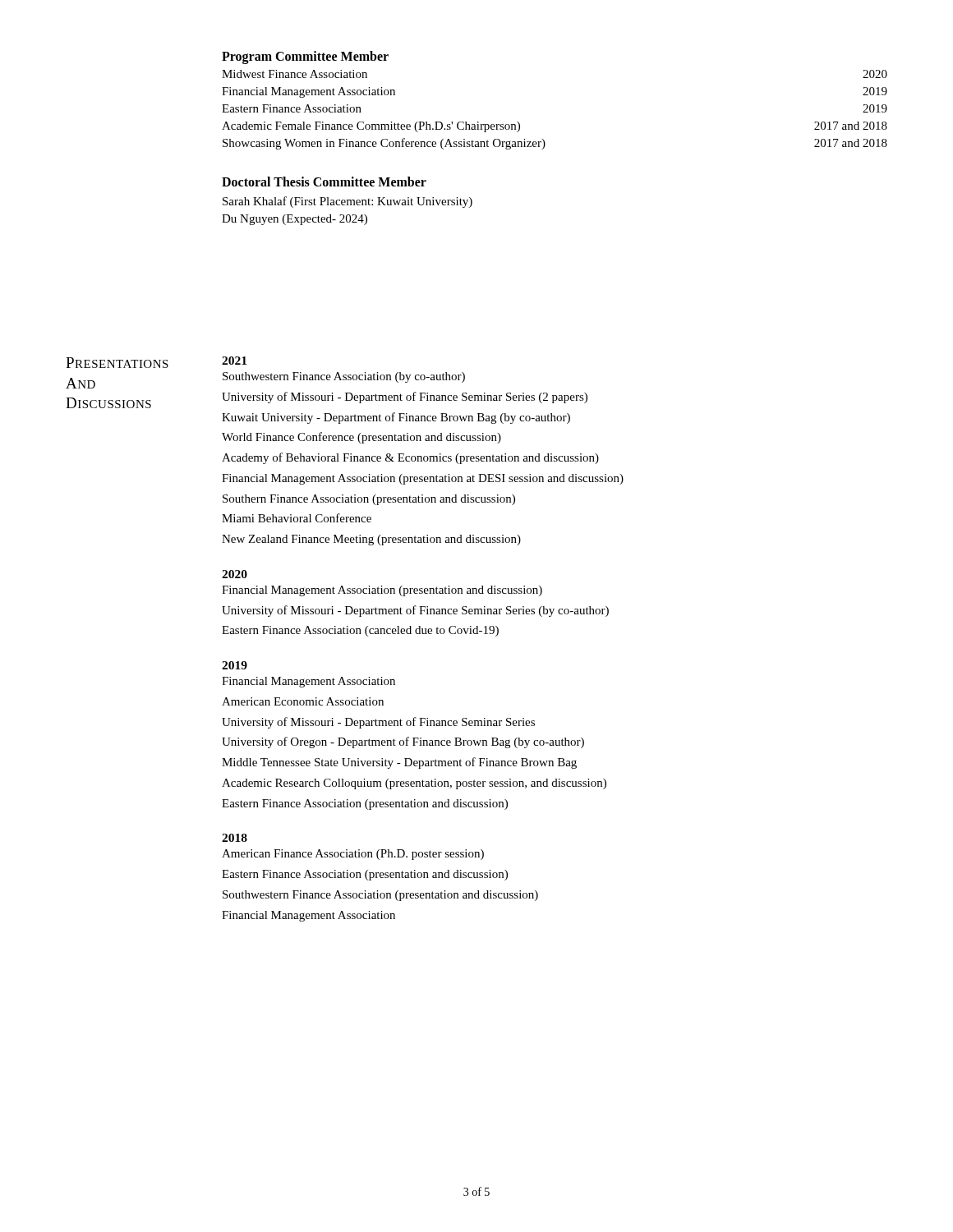The image size is (953, 1232).
Task: Point to "Southern Finance Association (presentation and discussion)"
Action: click(369, 498)
